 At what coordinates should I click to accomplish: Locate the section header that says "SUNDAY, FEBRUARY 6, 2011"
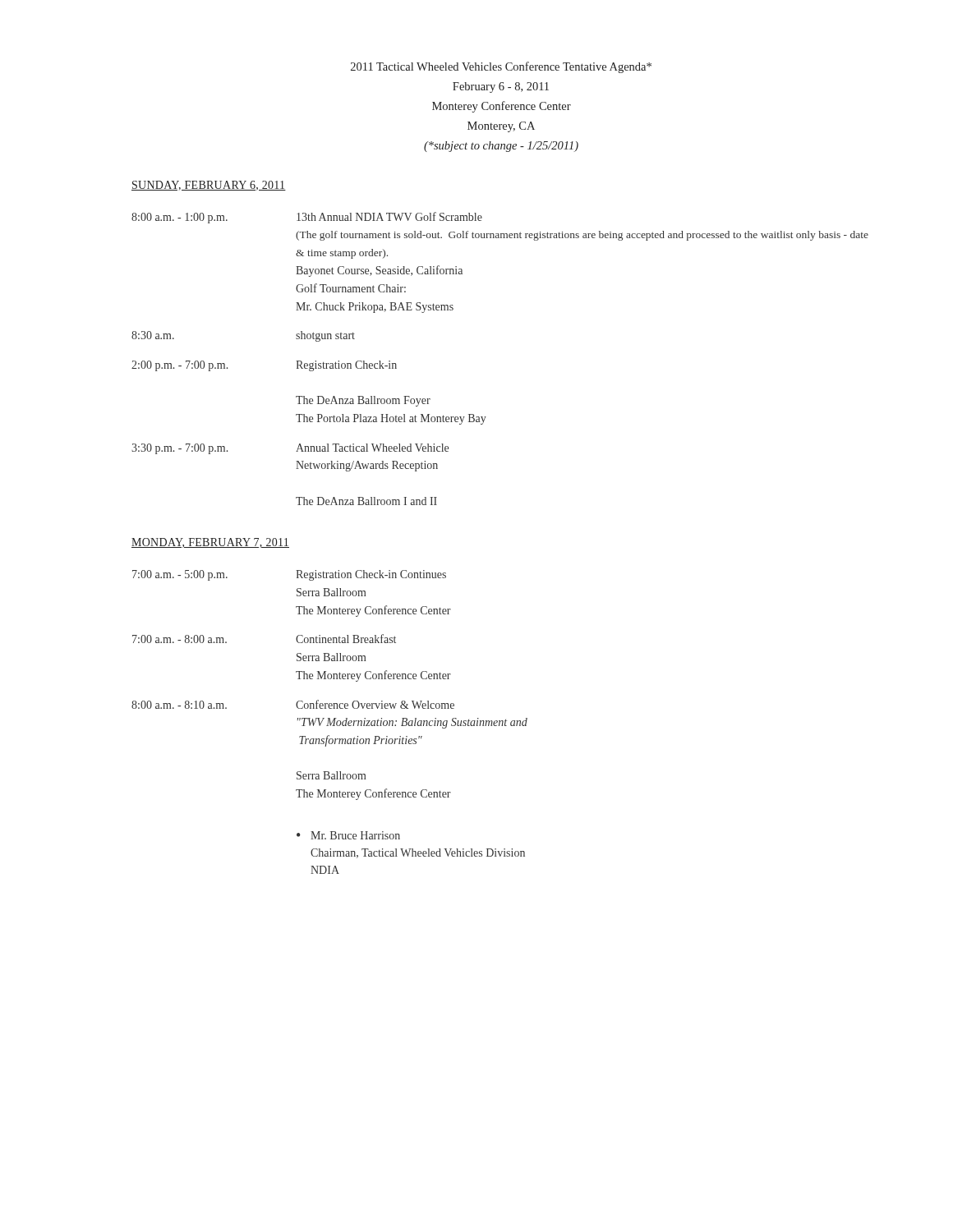208,185
